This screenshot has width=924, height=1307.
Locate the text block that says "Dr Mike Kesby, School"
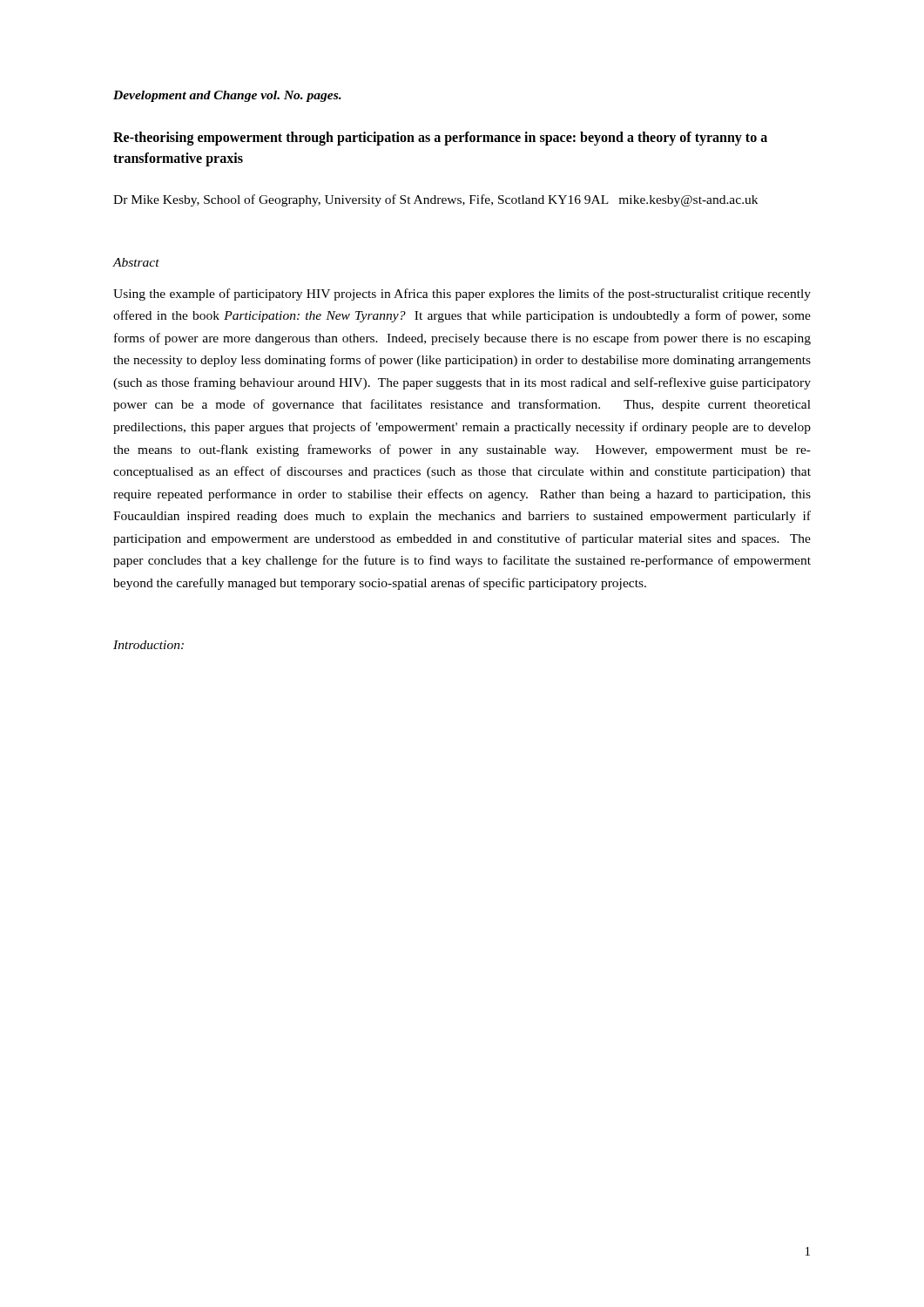tap(436, 199)
